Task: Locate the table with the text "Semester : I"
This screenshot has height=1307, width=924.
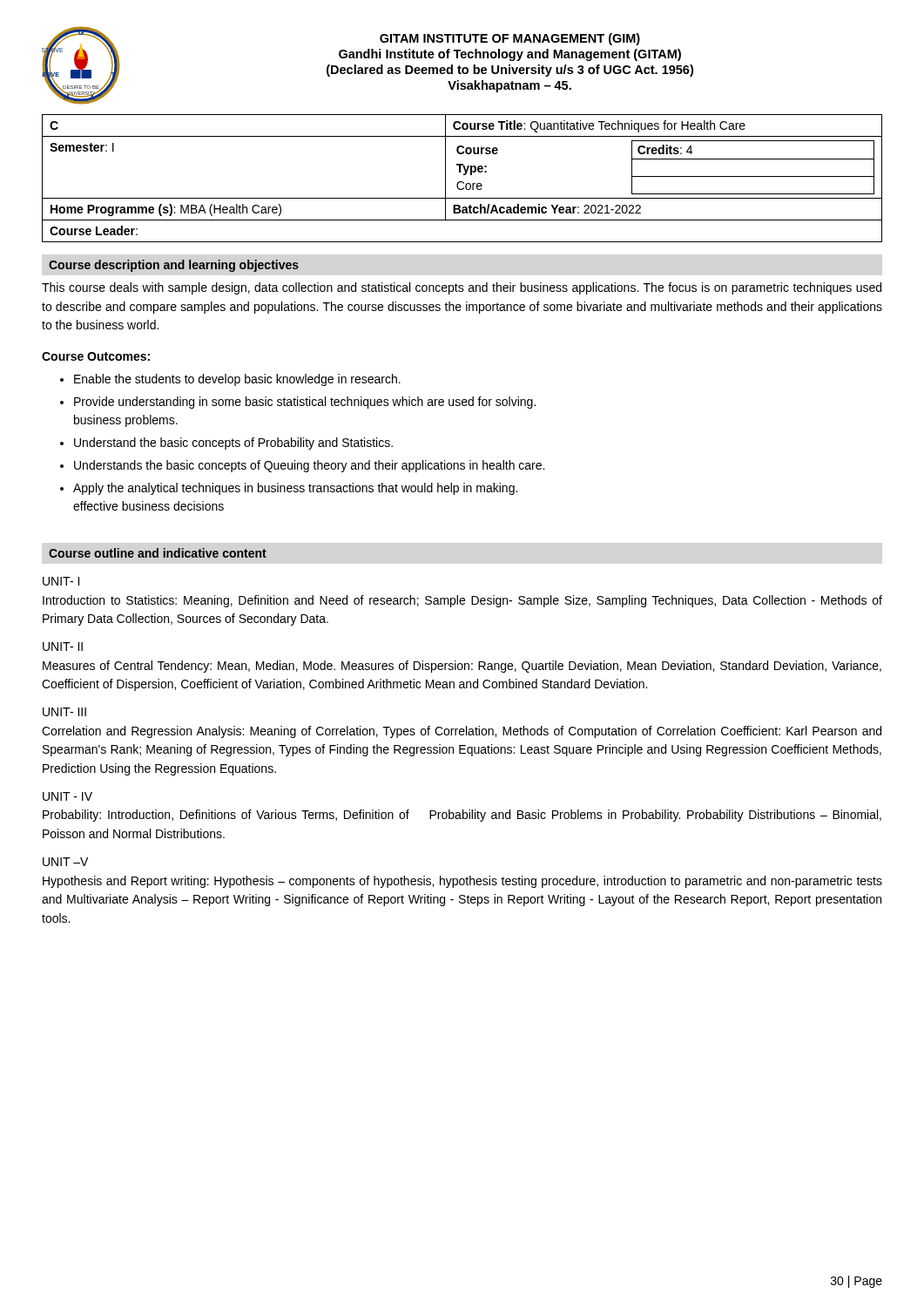Action: [x=462, y=178]
